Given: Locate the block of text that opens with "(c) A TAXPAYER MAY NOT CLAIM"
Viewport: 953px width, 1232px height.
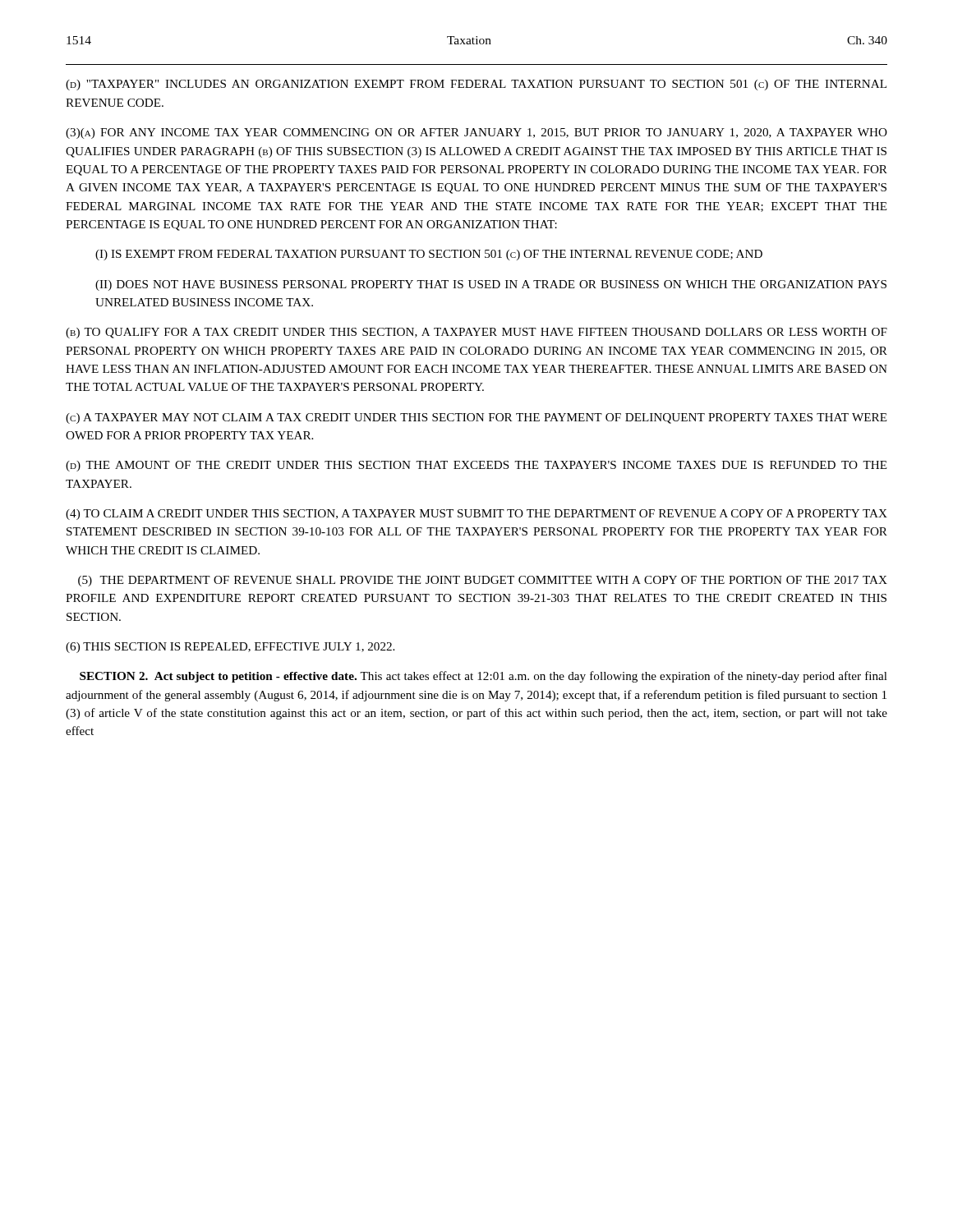Looking at the screenshot, I should click(x=476, y=426).
